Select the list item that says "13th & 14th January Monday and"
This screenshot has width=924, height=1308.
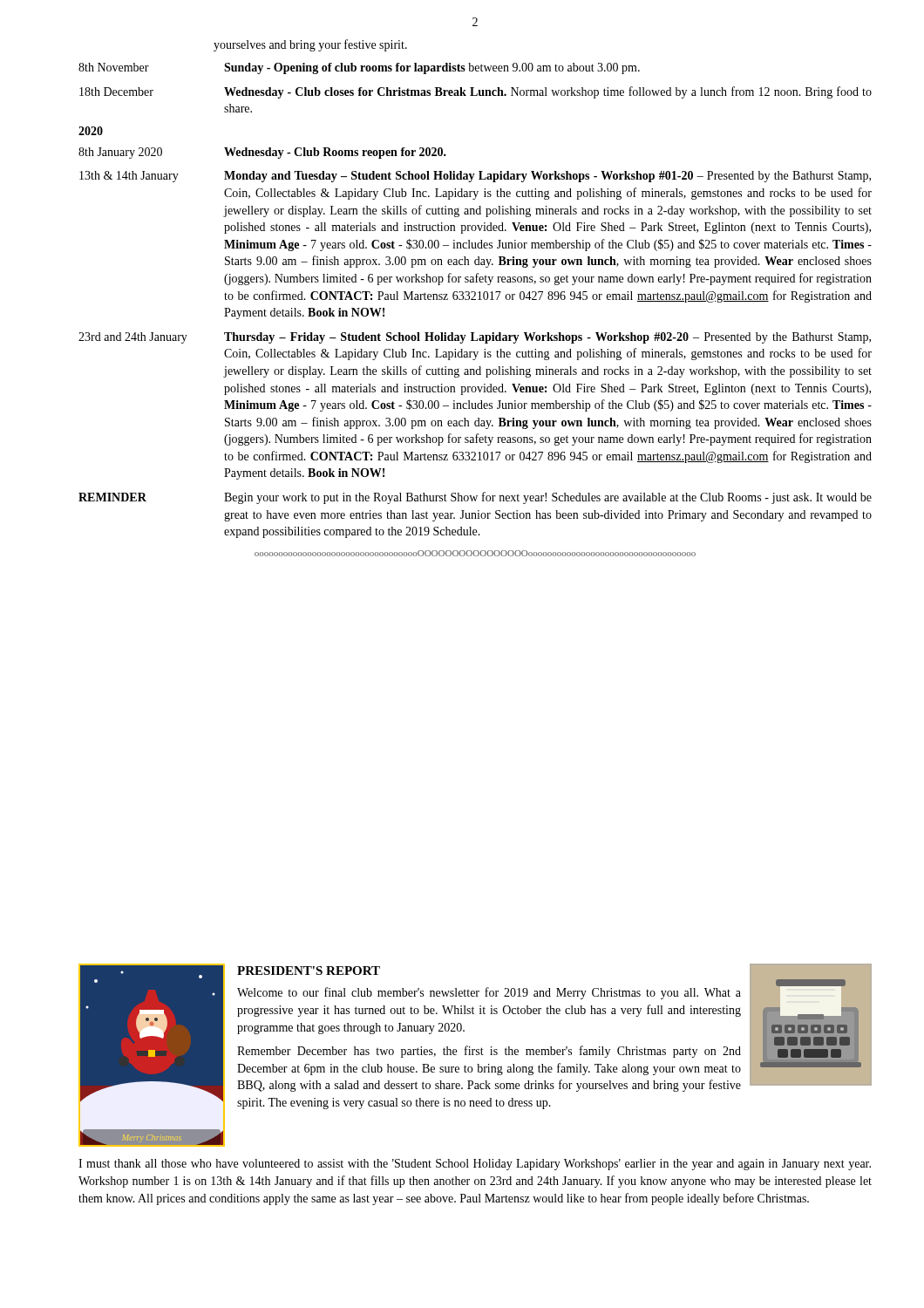click(475, 245)
